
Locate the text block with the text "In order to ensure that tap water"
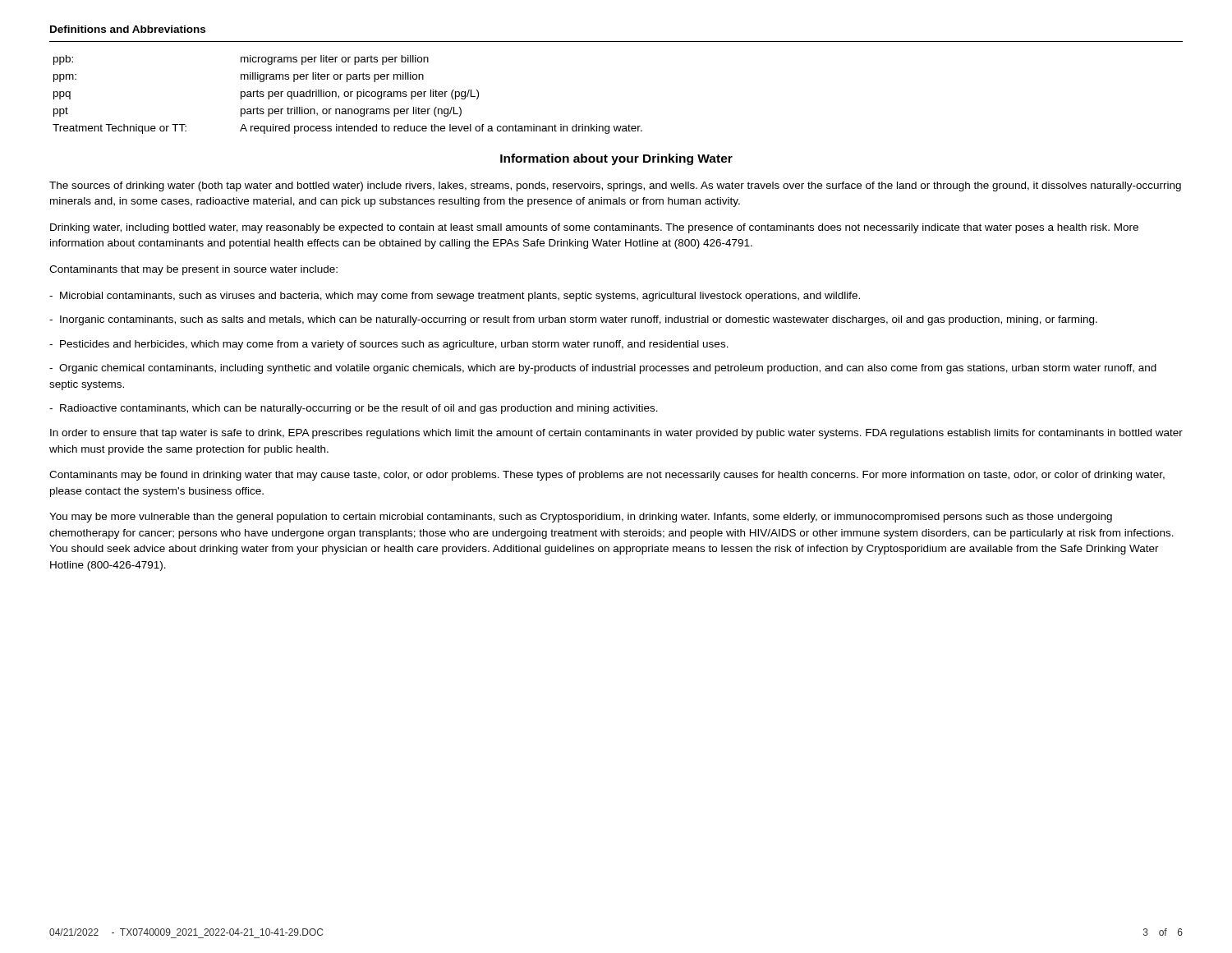tap(616, 441)
